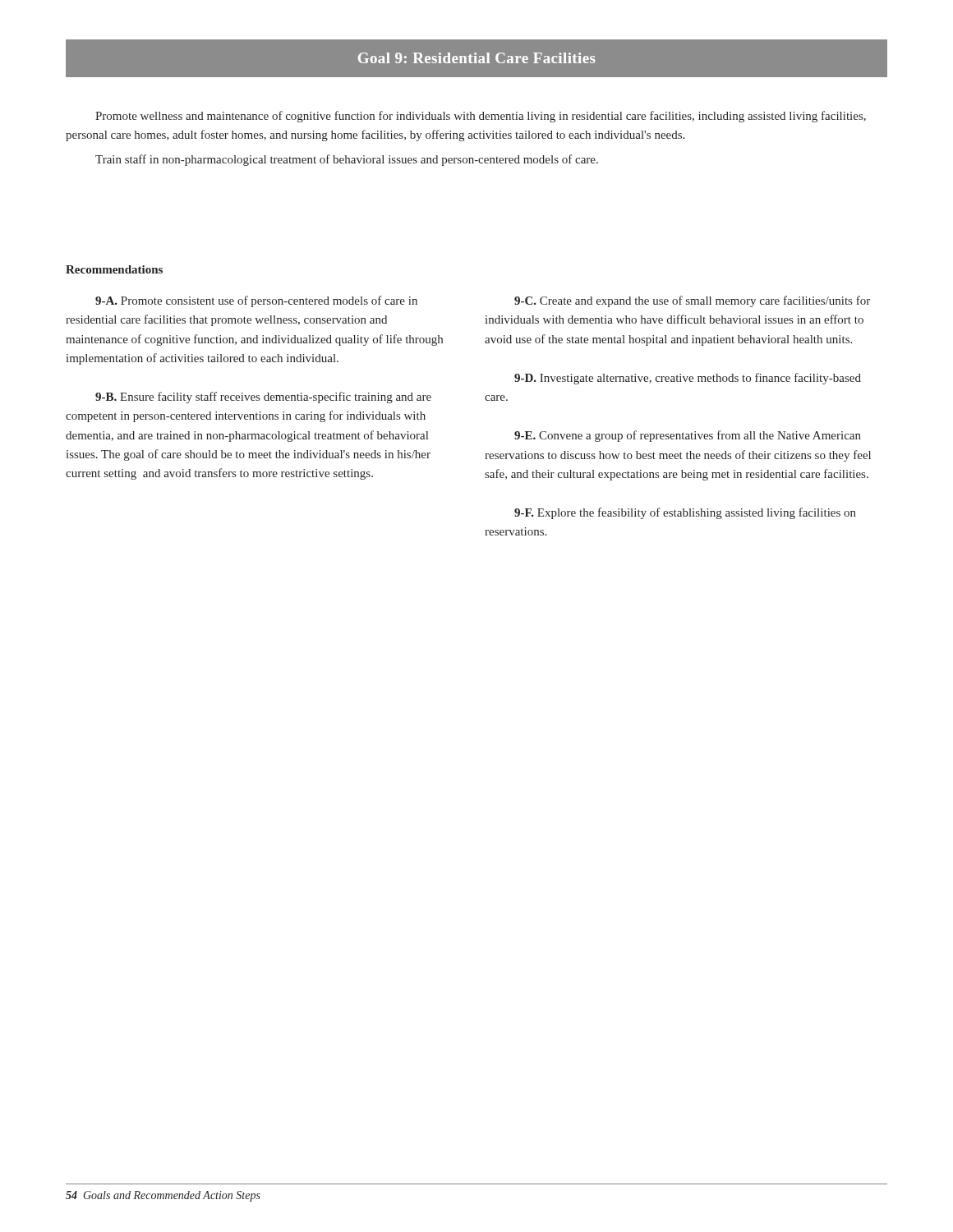The image size is (953, 1232).
Task: Find the text block with the text "Train staff in"
Action: click(x=476, y=160)
